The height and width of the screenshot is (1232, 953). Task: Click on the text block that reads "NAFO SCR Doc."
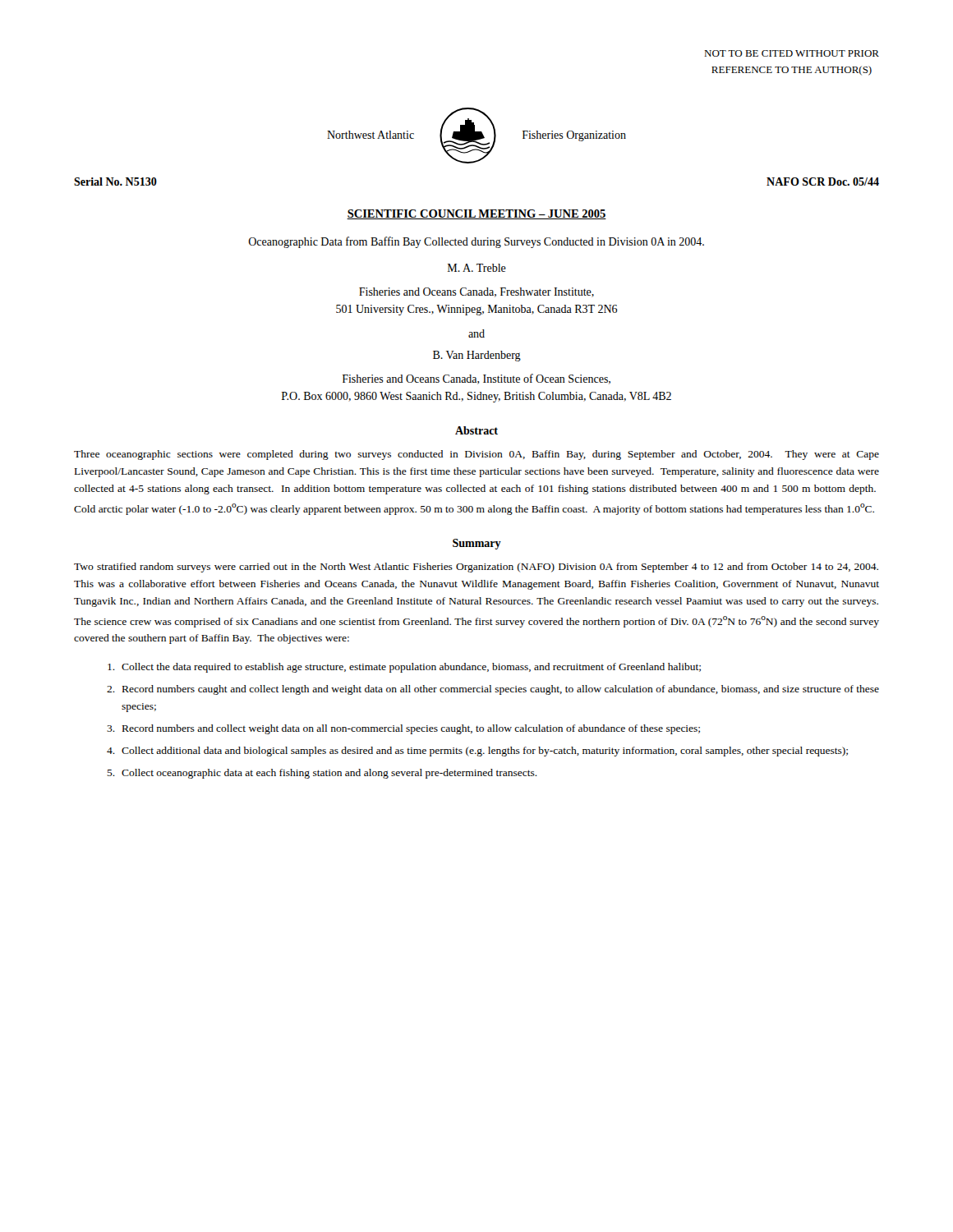(823, 182)
